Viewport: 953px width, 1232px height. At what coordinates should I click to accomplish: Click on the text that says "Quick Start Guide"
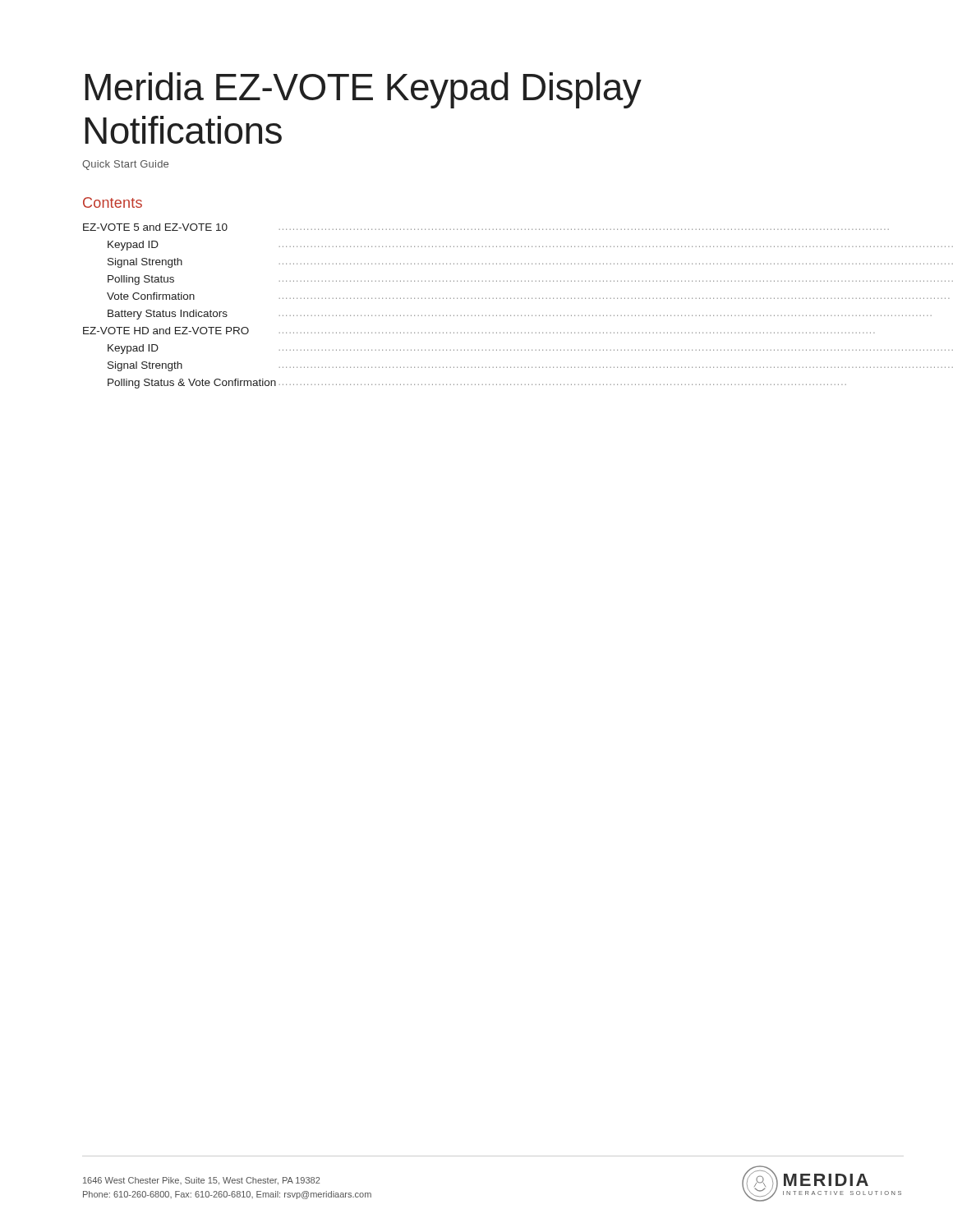126,164
